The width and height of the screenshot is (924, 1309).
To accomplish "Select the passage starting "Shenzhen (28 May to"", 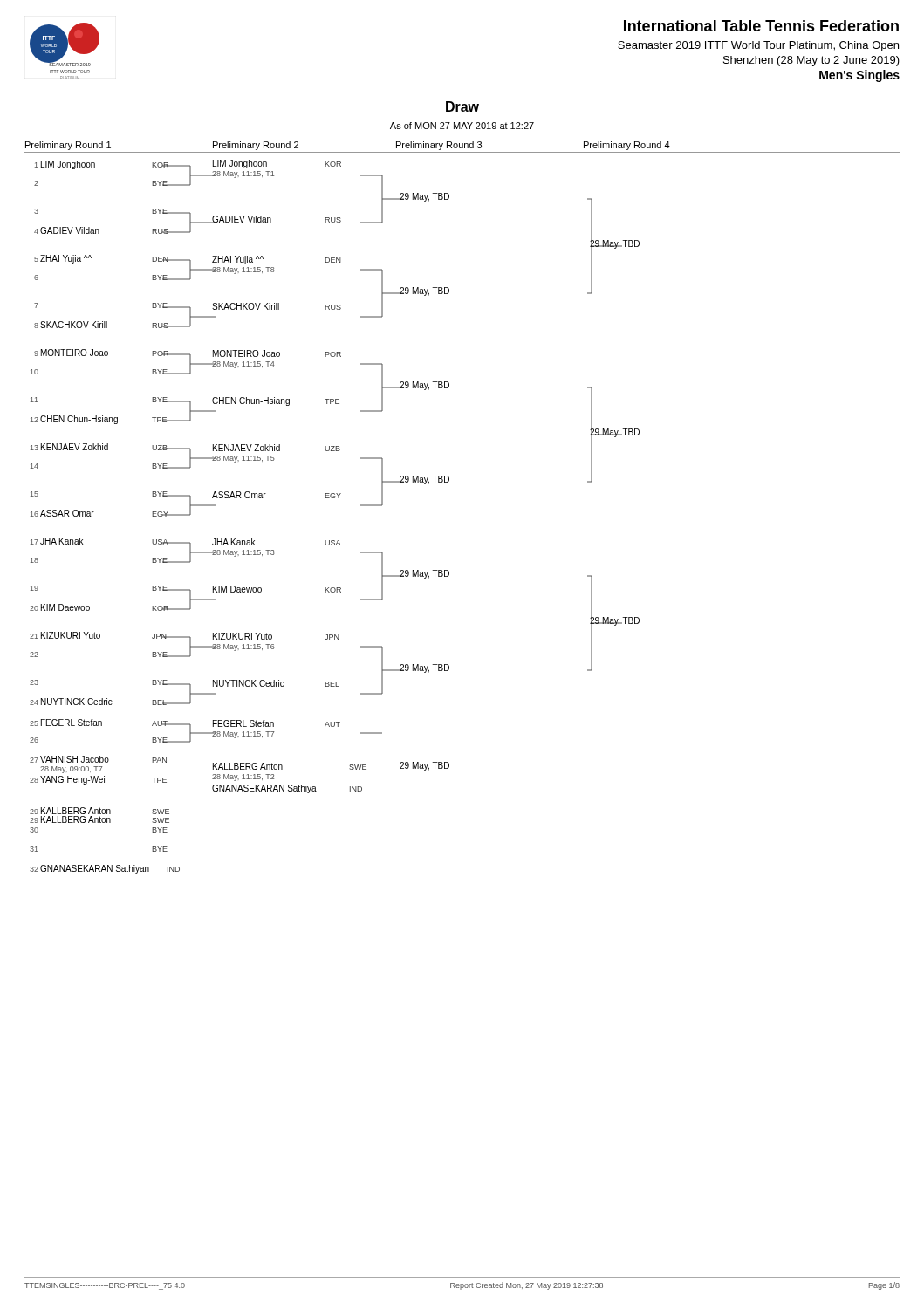I will point(811,60).
